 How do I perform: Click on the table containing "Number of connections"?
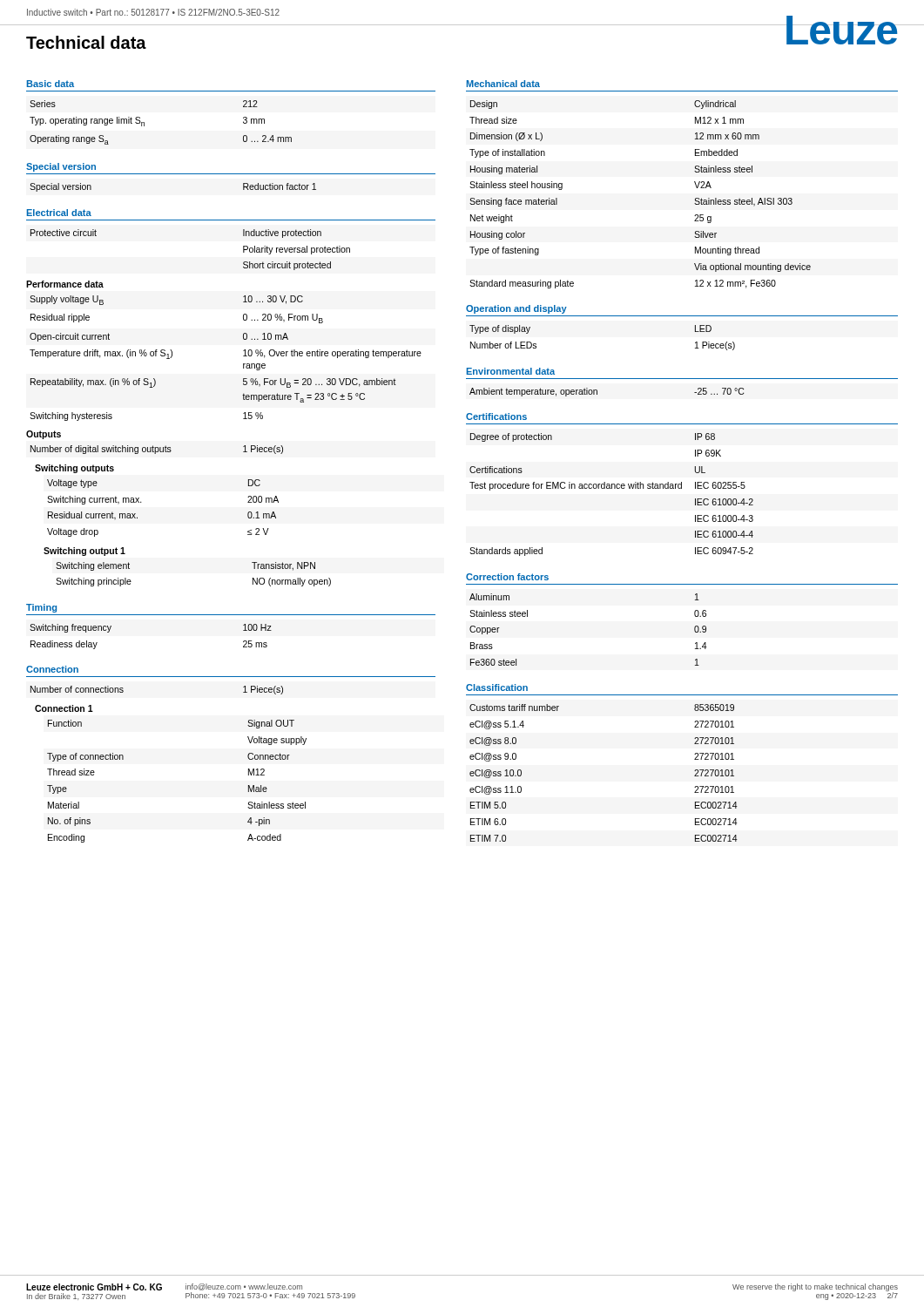(x=231, y=690)
